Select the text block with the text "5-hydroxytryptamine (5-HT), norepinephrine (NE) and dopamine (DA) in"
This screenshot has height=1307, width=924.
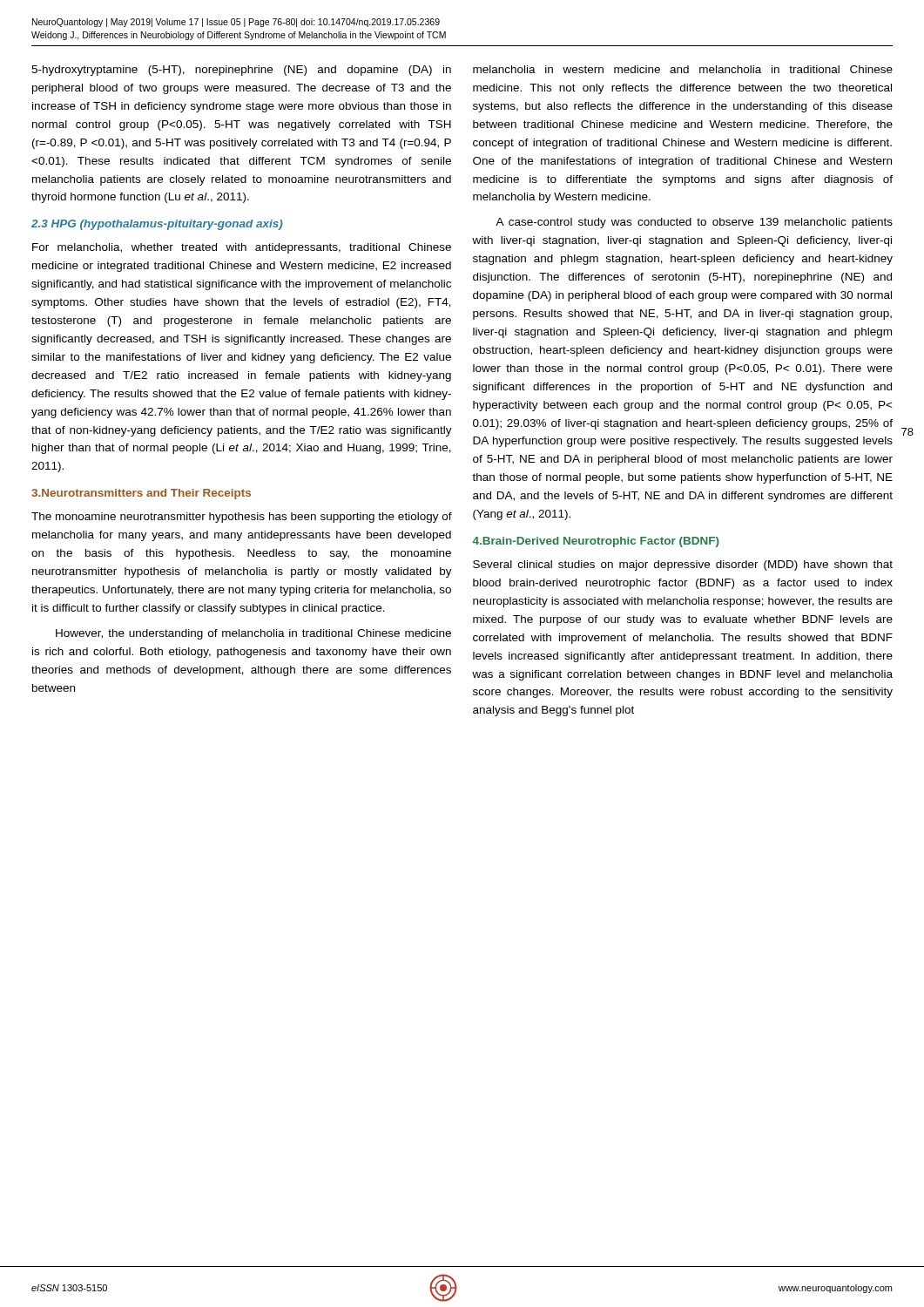[x=241, y=134]
